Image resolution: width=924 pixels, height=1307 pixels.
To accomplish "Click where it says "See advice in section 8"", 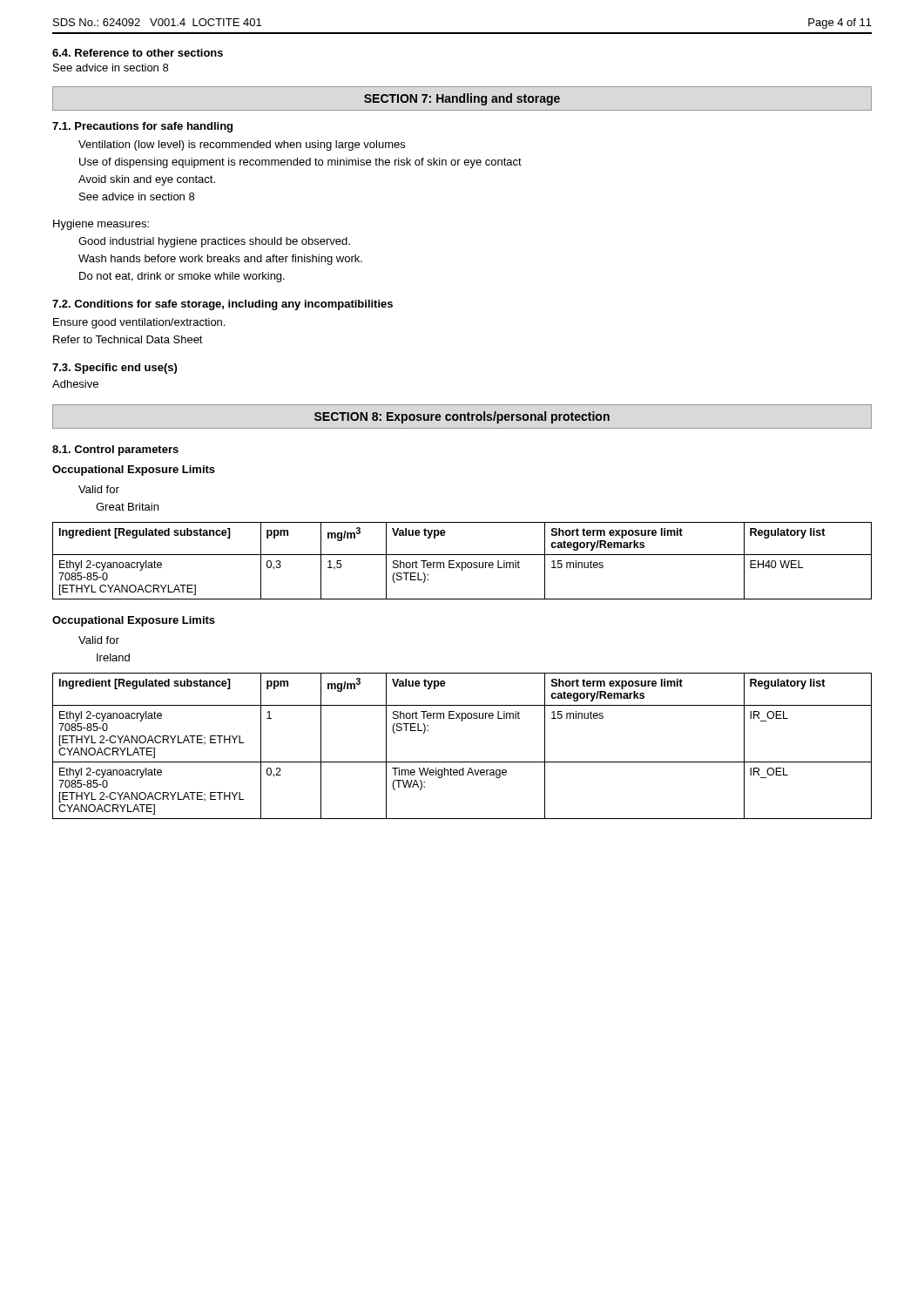I will point(111,68).
